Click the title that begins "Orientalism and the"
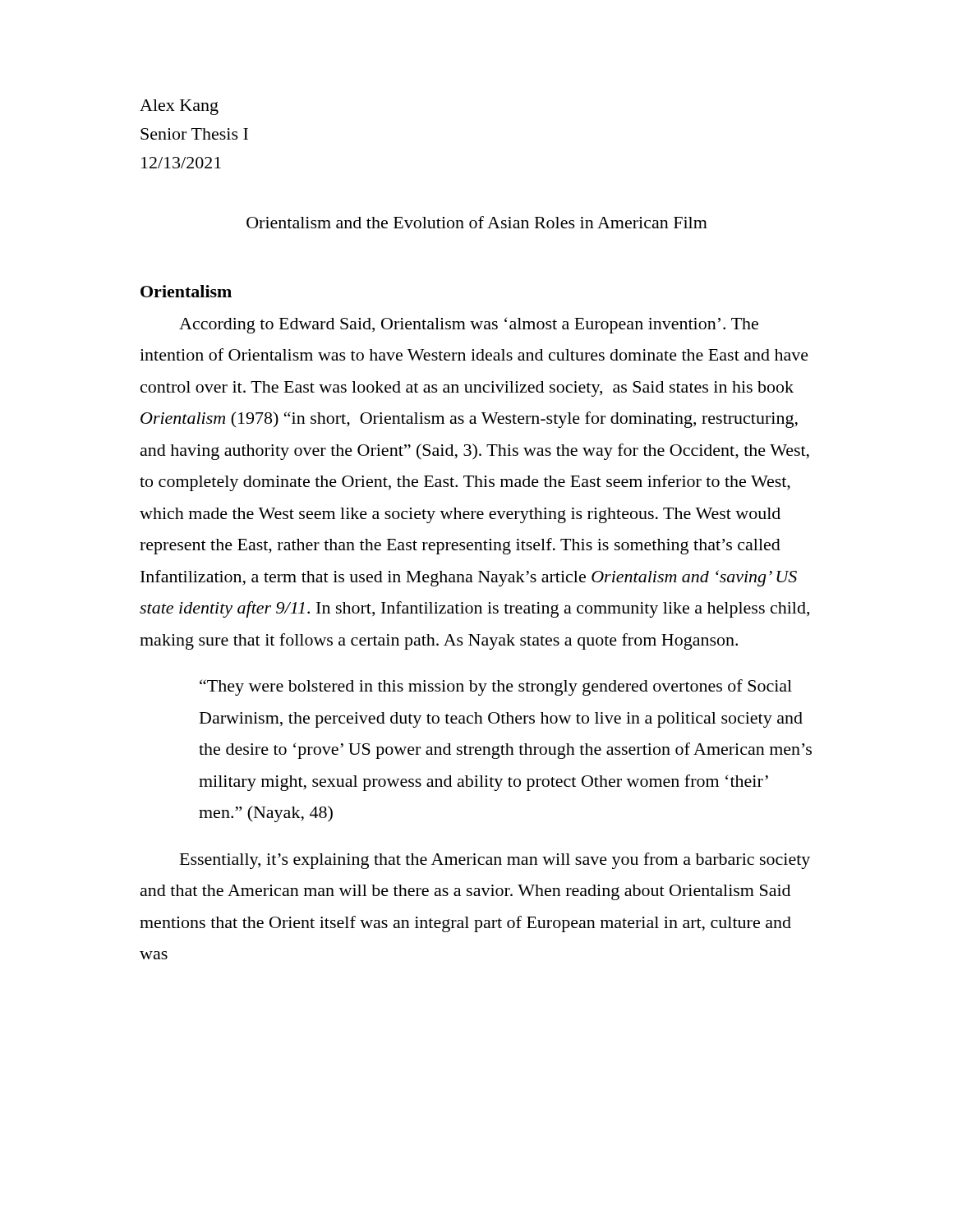This screenshot has height=1232, width=953. pyautogui.click(x=476, y=222)
